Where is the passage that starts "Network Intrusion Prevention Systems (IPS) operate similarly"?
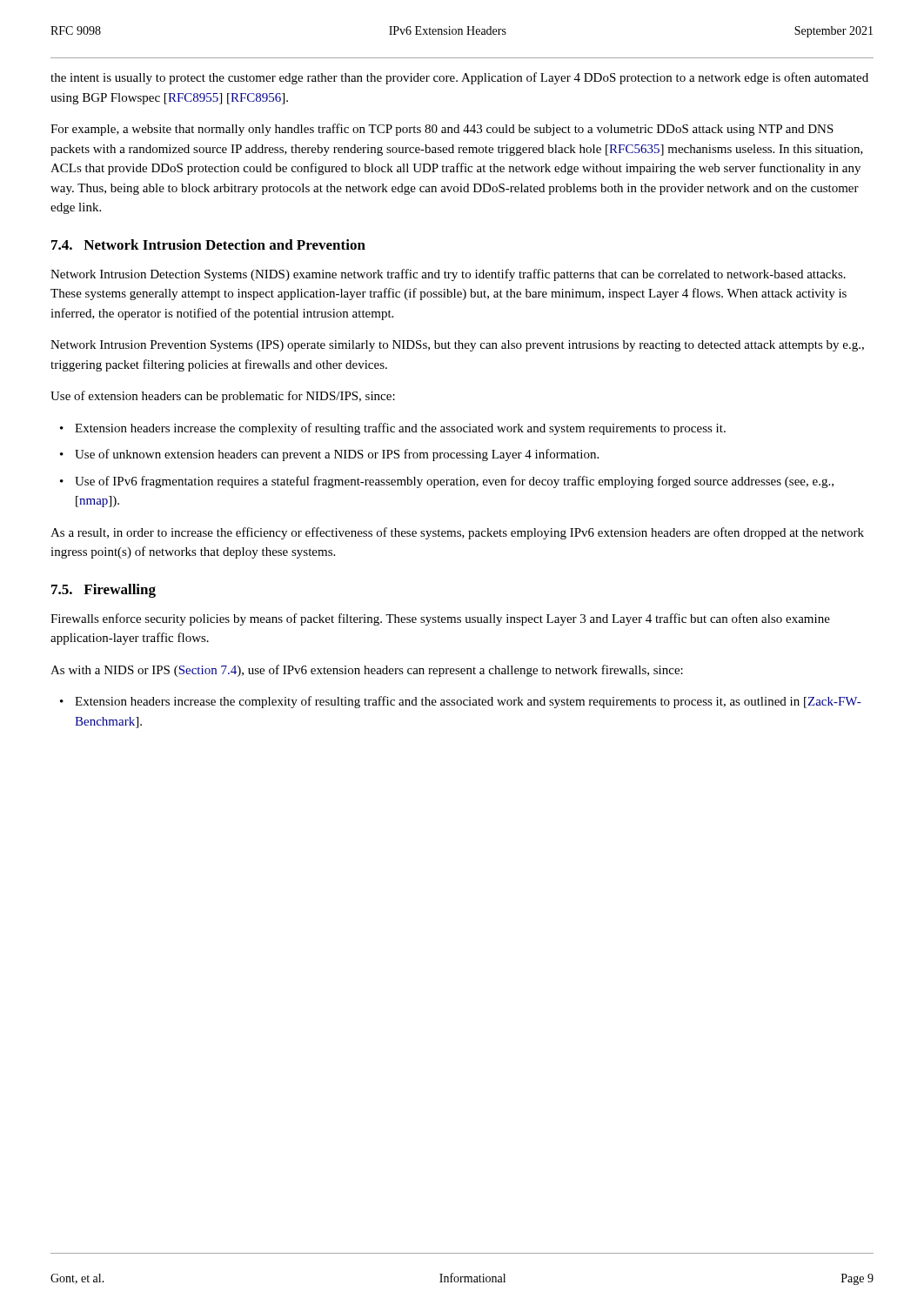The image size is (924, 1305). 462,355
